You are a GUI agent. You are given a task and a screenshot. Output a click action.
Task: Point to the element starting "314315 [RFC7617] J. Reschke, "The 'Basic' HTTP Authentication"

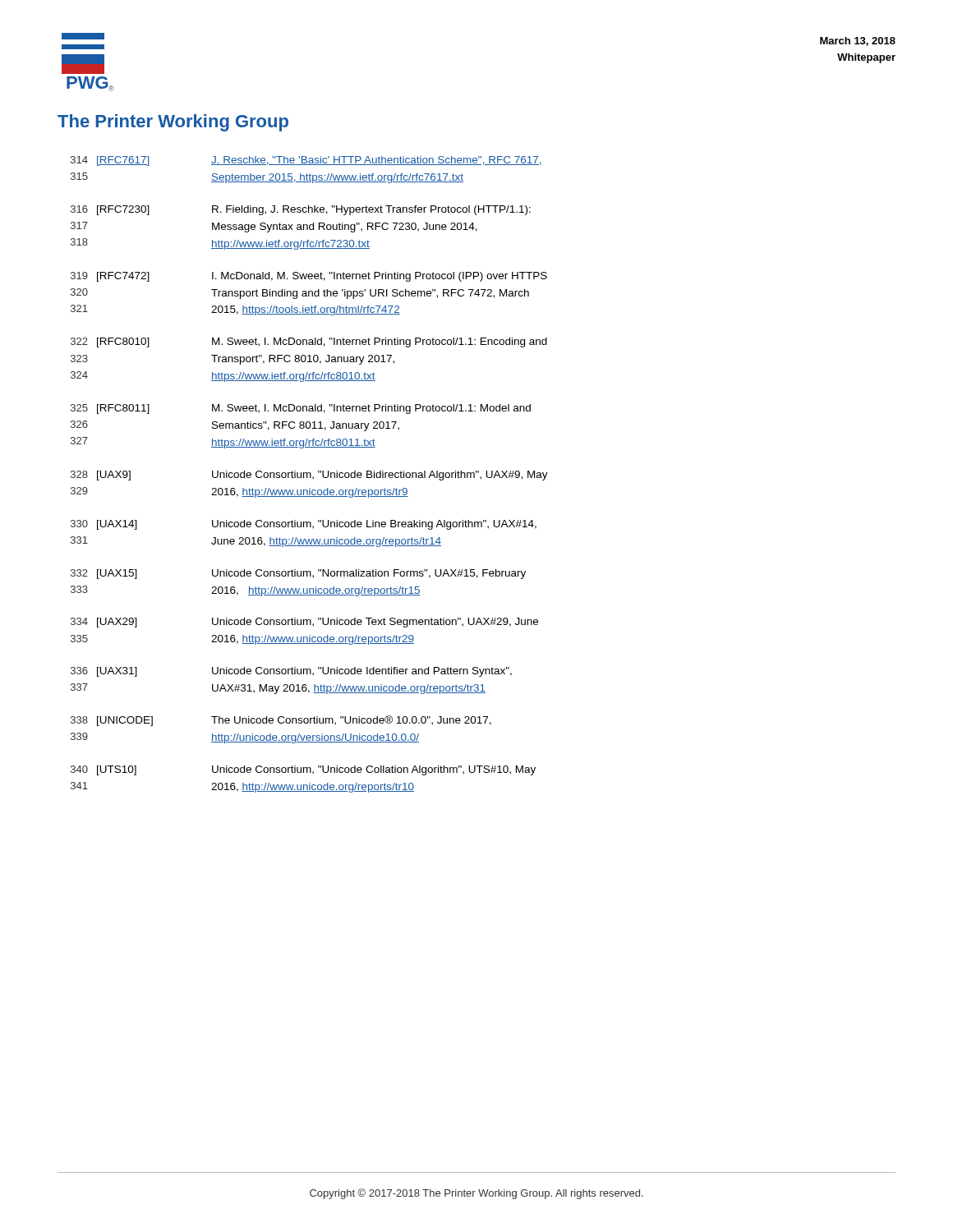click(476, 169)
